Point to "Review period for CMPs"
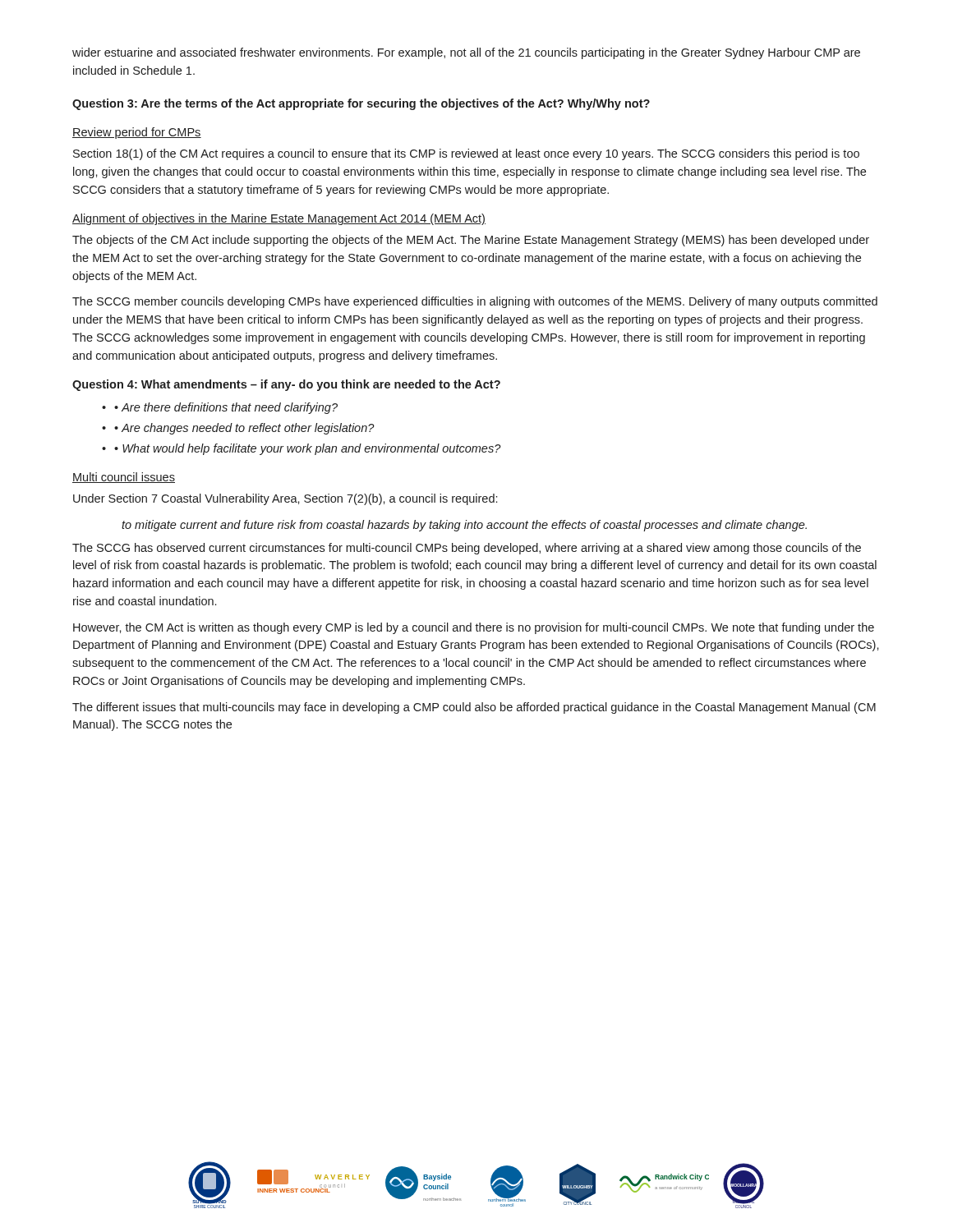953x1232 pixels. pyautogui.click(x=137, y=132)
